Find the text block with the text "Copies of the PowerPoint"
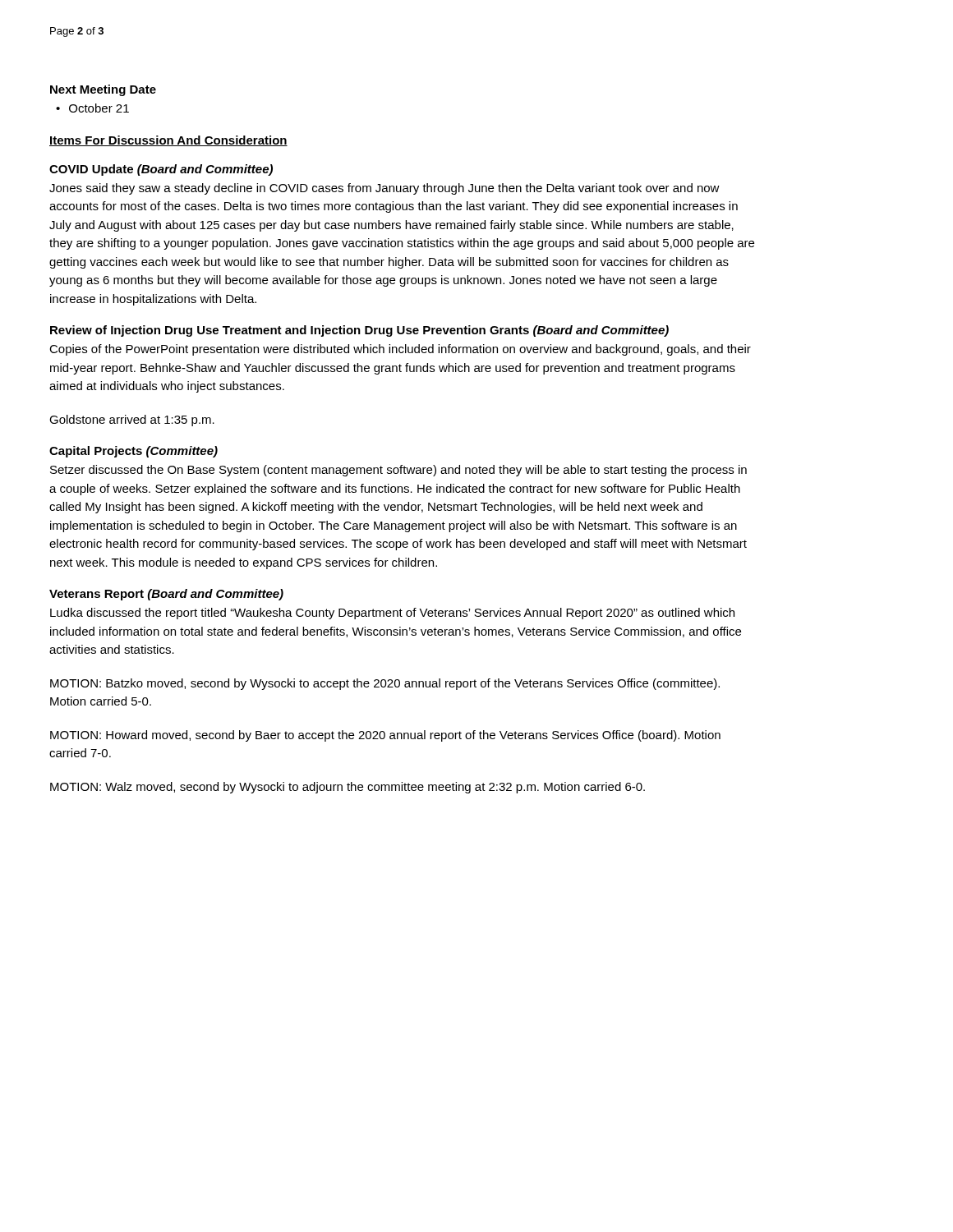The image size is (953, 1232). (x=400, y=367)
